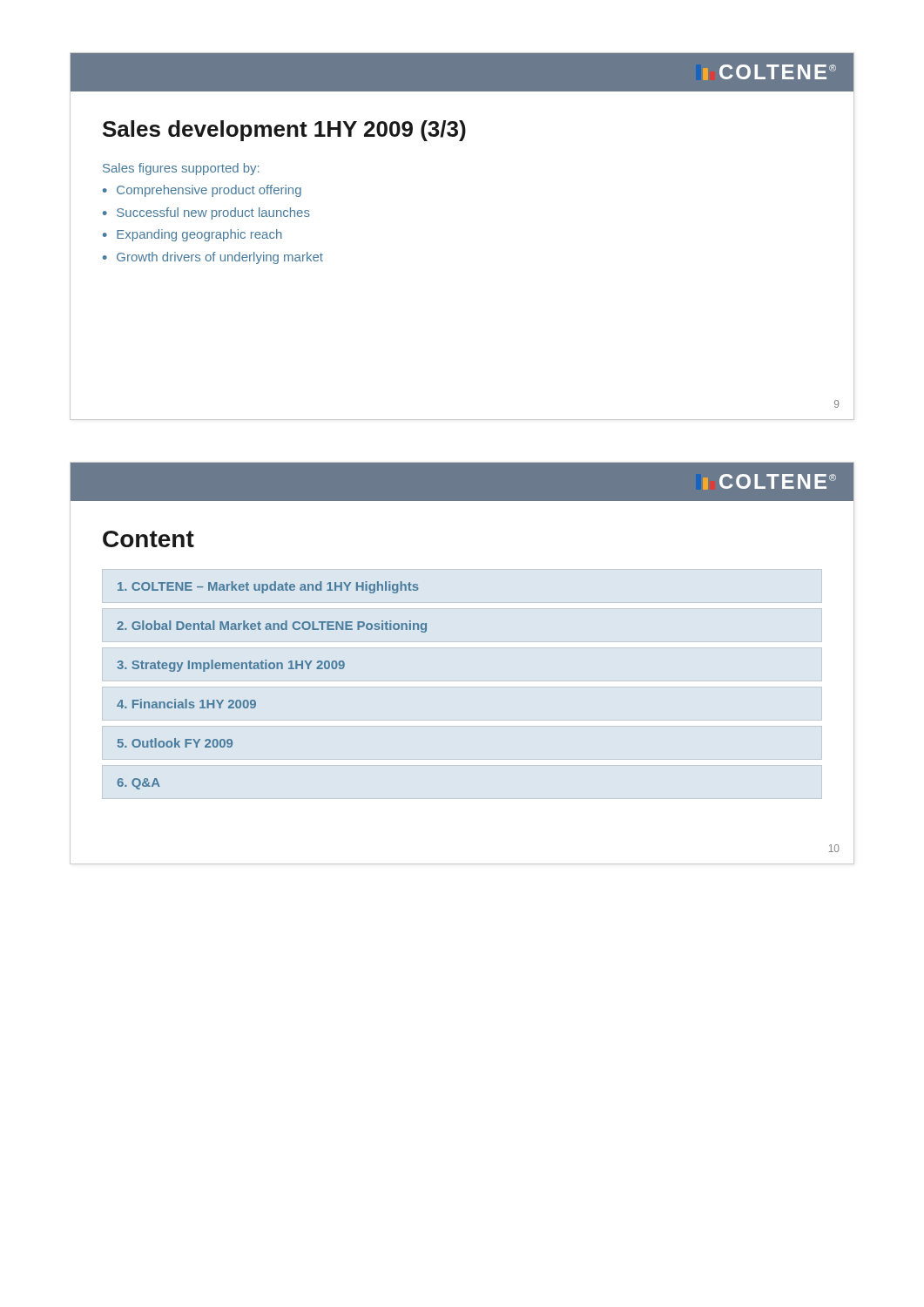Viewport: 924px width, 1307px height.
Task: Point to "4. Financials 1HY 2009"
Action: tap(186, 704)
